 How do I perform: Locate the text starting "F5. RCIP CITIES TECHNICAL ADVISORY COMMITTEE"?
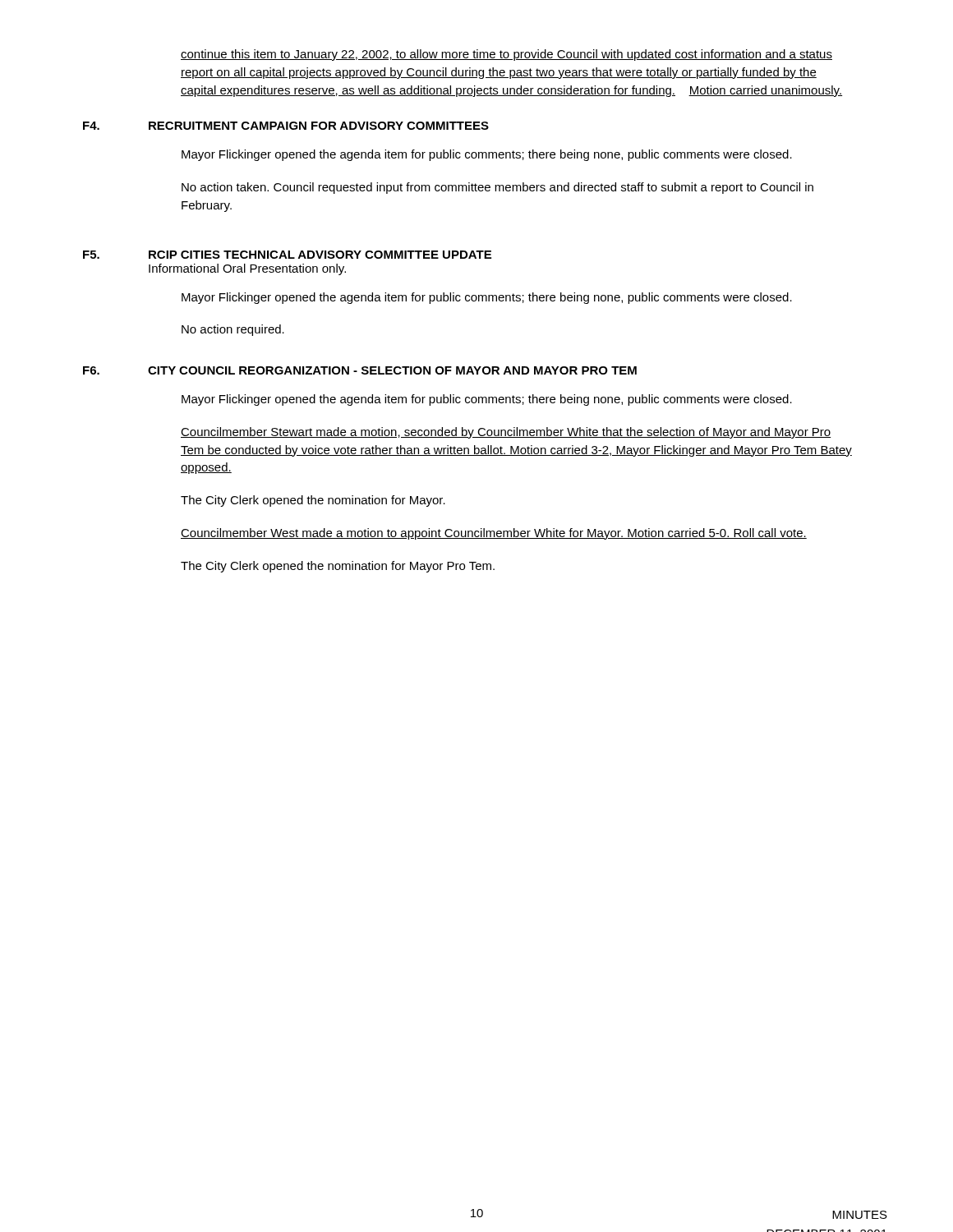point(287,261)
